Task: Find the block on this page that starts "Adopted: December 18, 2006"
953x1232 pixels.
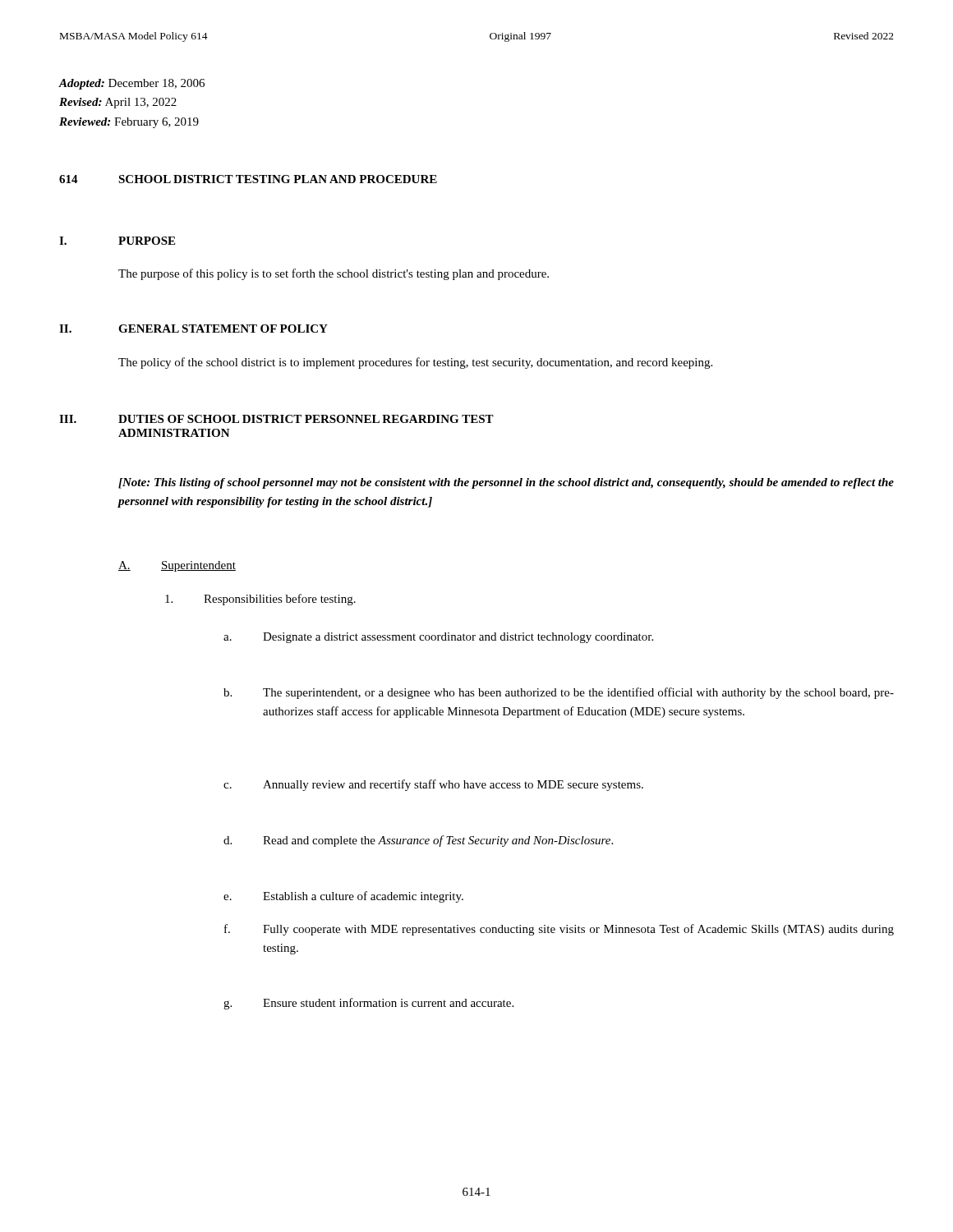Action: (132, 102)
